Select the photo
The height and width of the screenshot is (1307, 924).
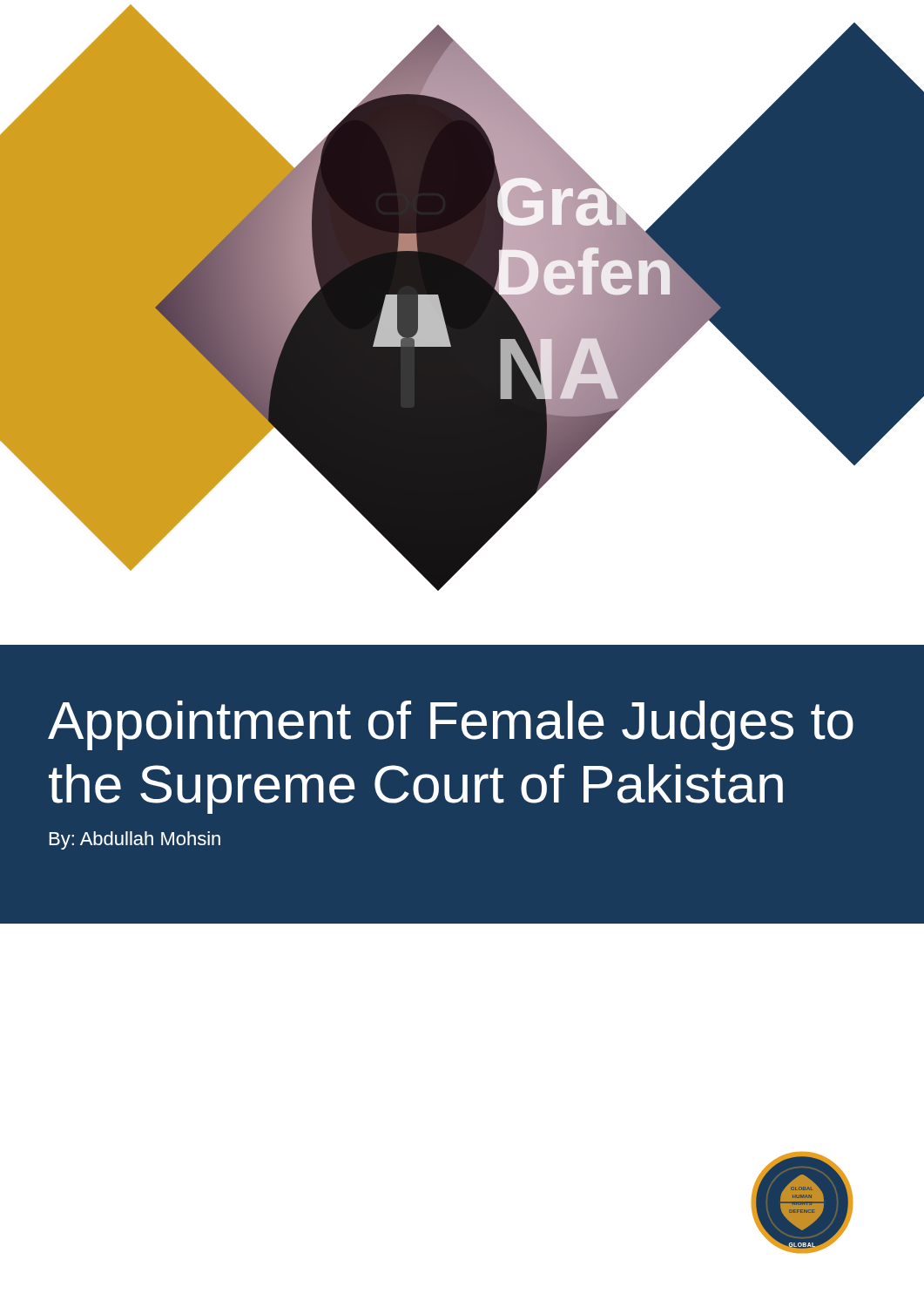click(462, 322)
